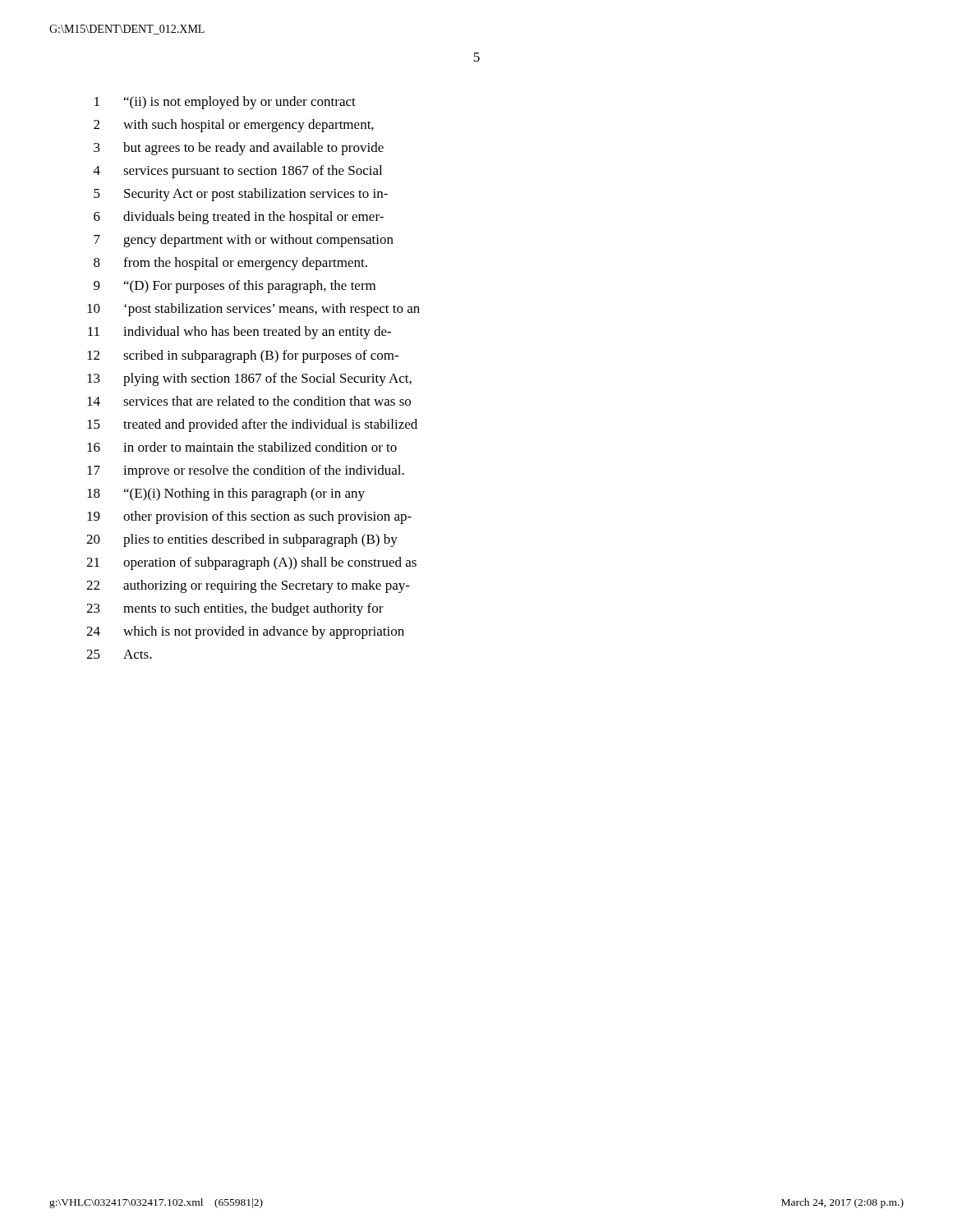Find the block on this page that starts "19 other provision of this section as"
This screenshot has height=1232, width=953.
(x=249, y=517)
